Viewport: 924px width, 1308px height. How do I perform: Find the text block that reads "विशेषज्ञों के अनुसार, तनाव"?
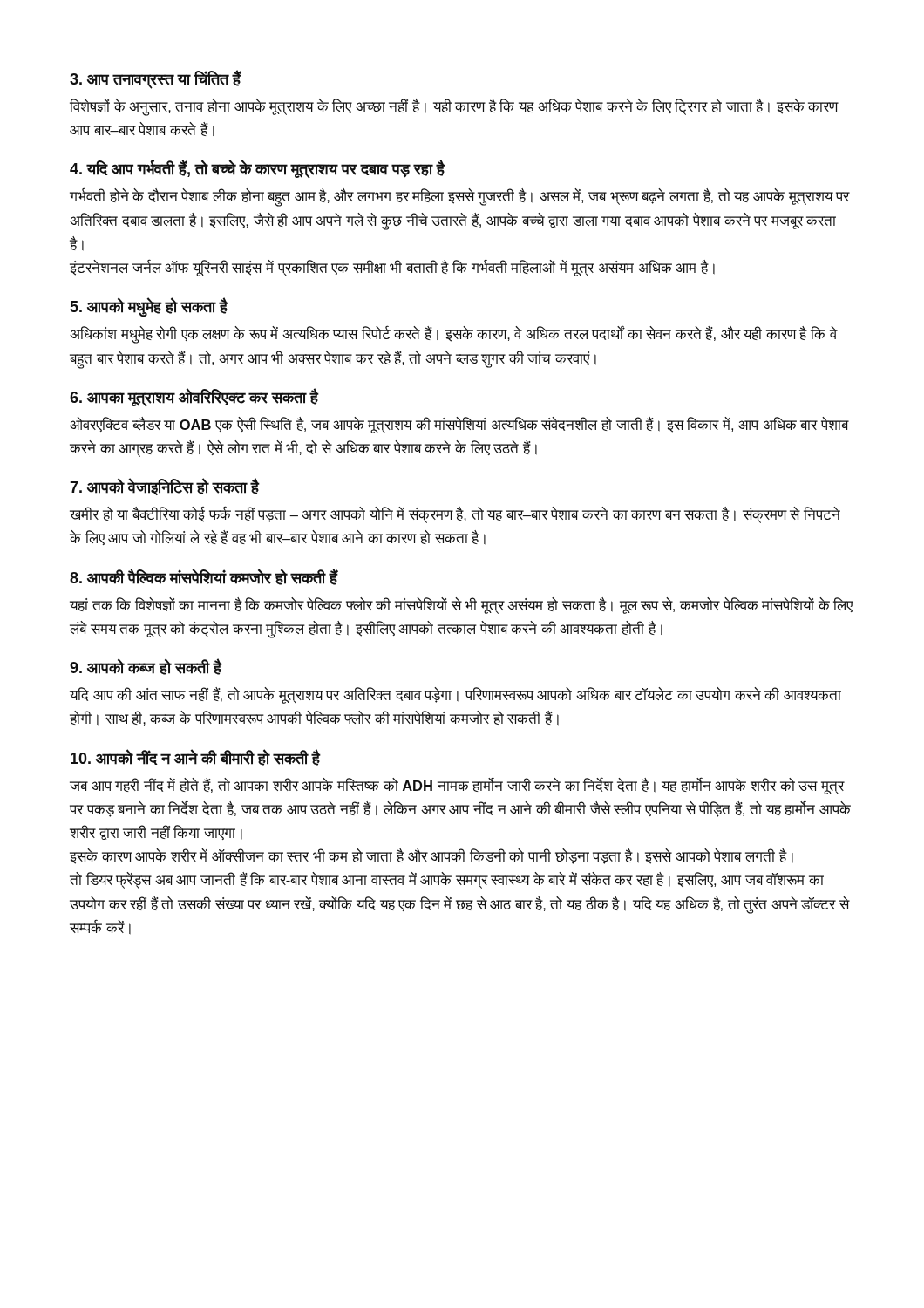454,118
